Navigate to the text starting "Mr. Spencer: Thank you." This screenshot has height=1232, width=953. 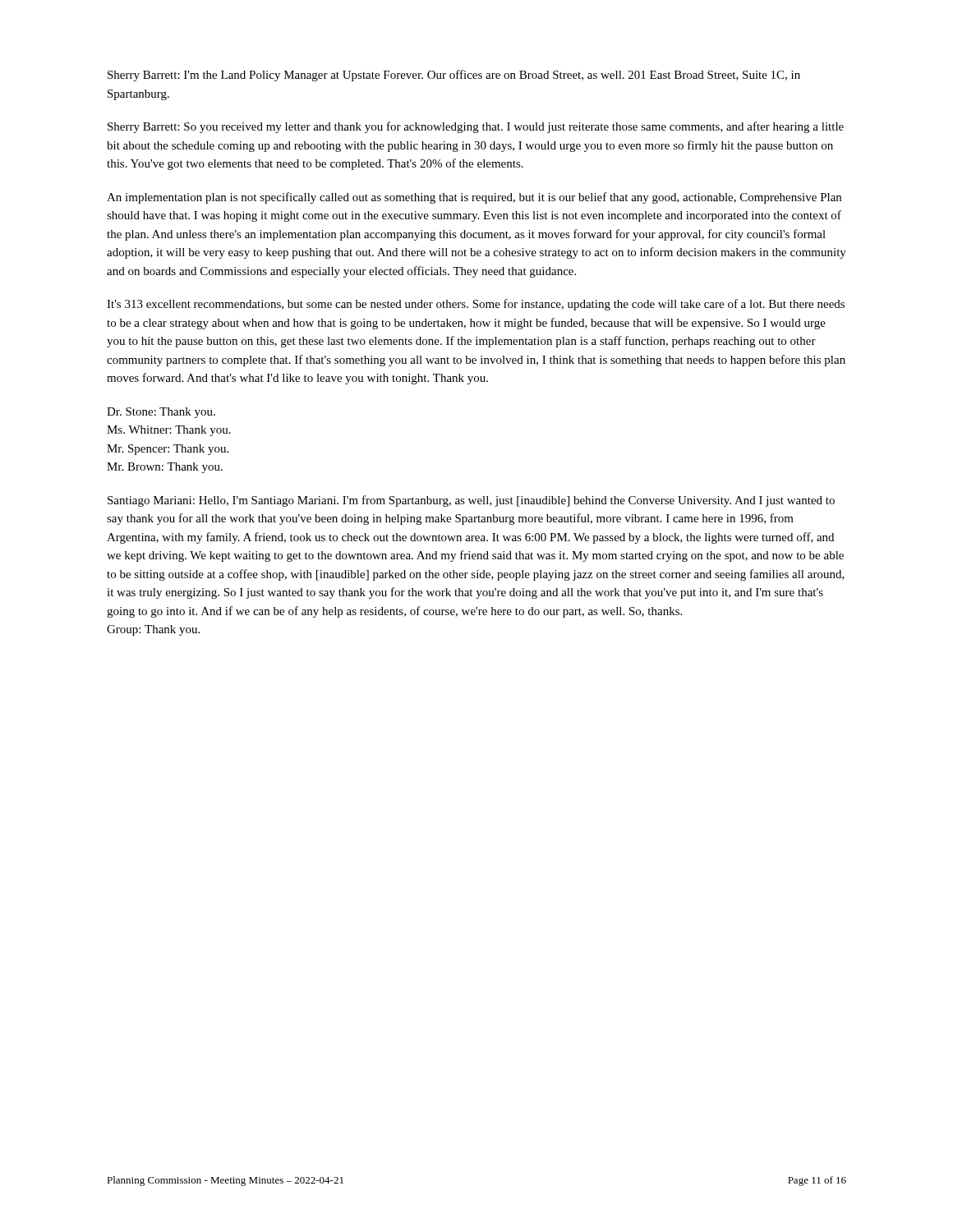168,448
